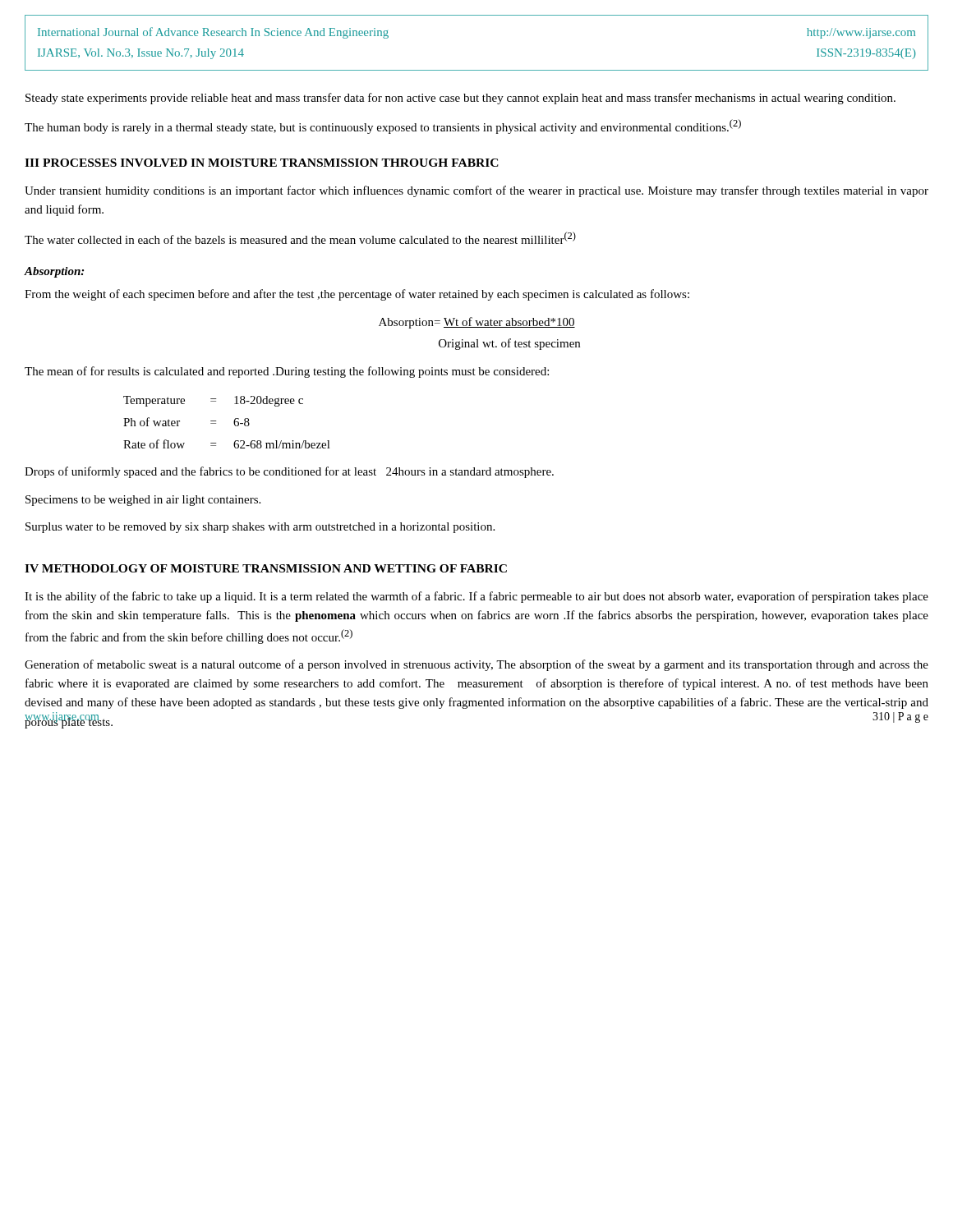
Task: Click on the block starting "Drops of uniformly spaced and the fabrics"
Action: coord(290,472)
